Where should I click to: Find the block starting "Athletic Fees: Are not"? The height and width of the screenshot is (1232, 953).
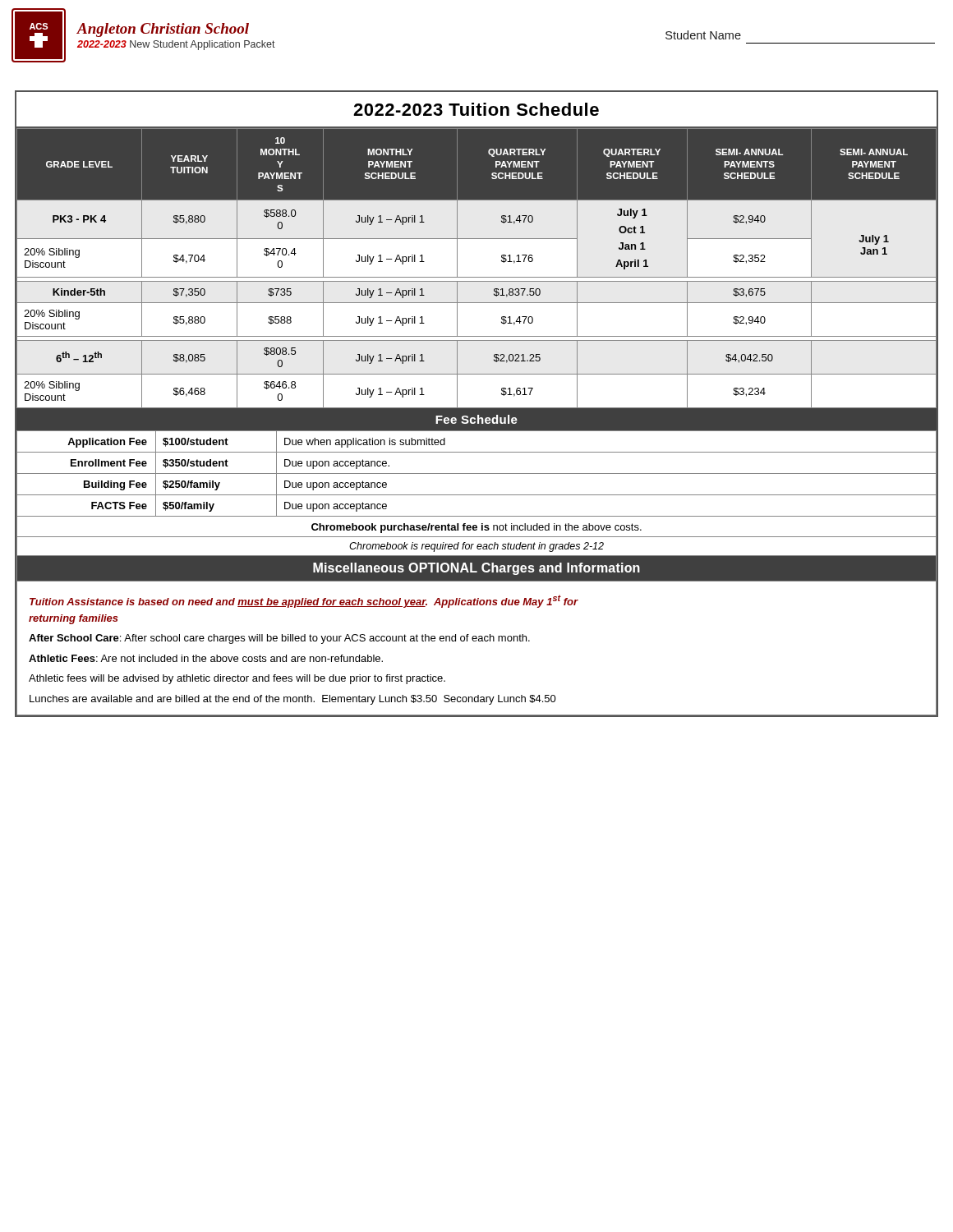(x=206, y=658)
